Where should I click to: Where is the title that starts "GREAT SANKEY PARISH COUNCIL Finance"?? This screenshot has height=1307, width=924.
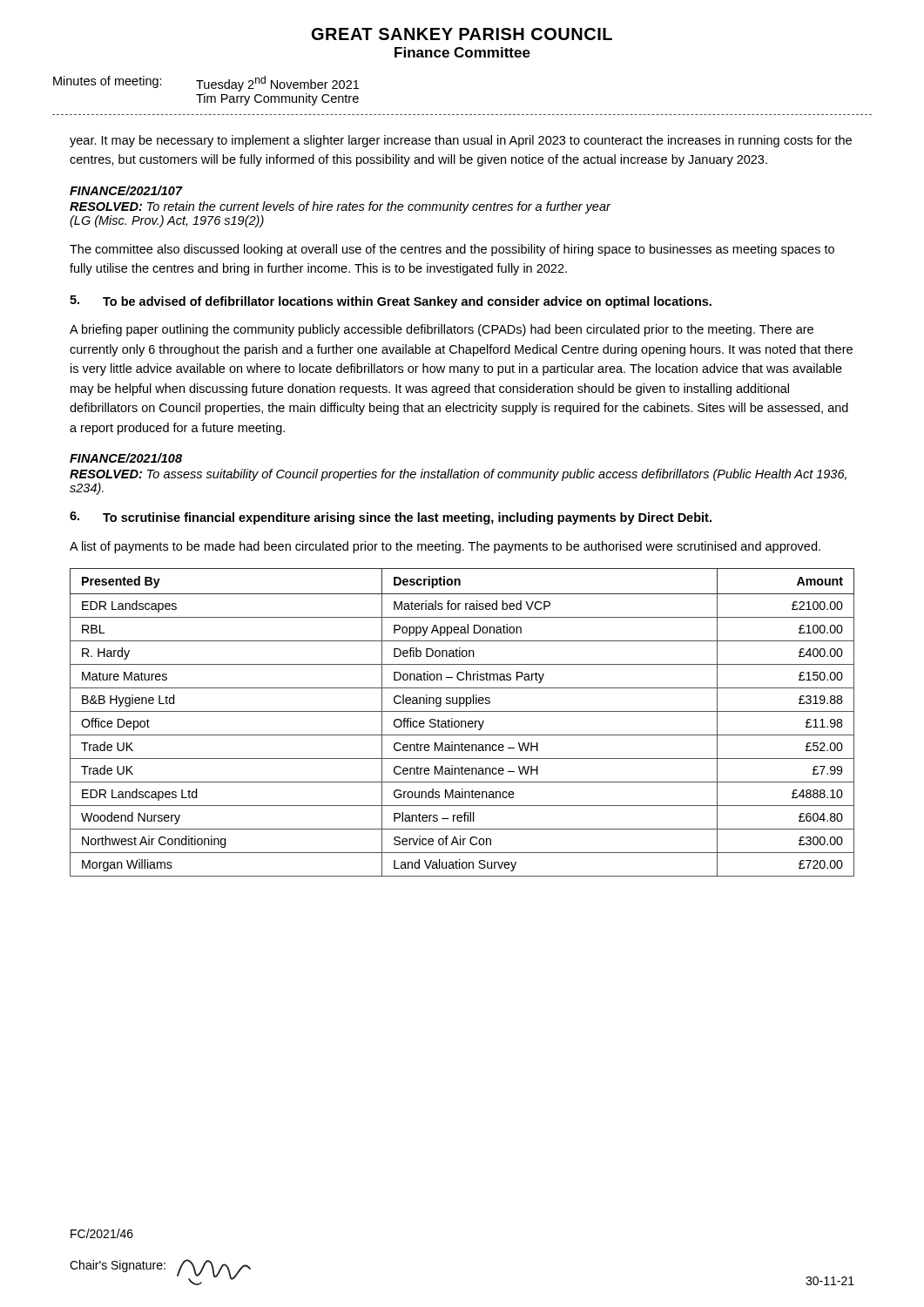pos(462,43)
